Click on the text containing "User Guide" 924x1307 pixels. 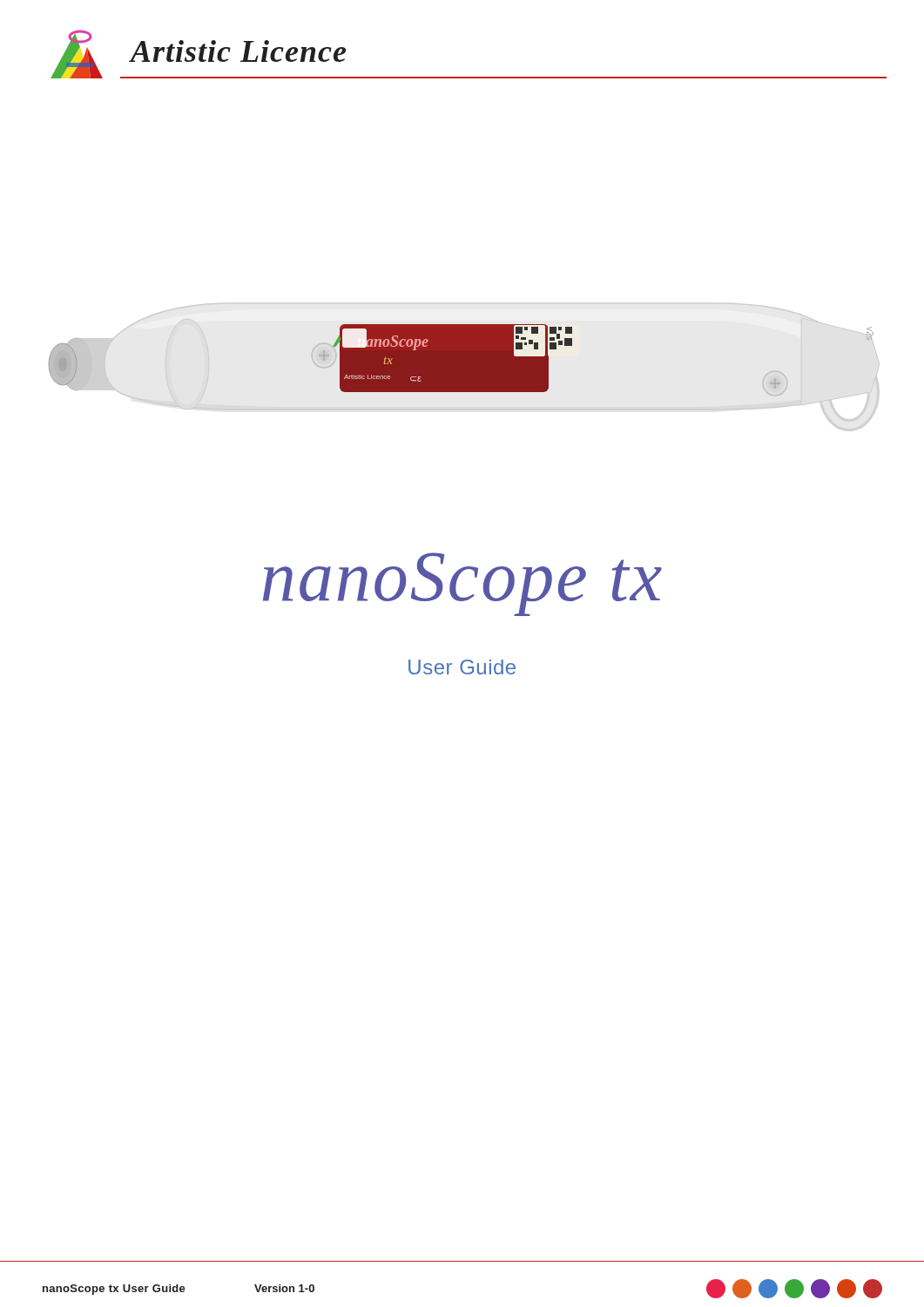(x=462, y=667)
